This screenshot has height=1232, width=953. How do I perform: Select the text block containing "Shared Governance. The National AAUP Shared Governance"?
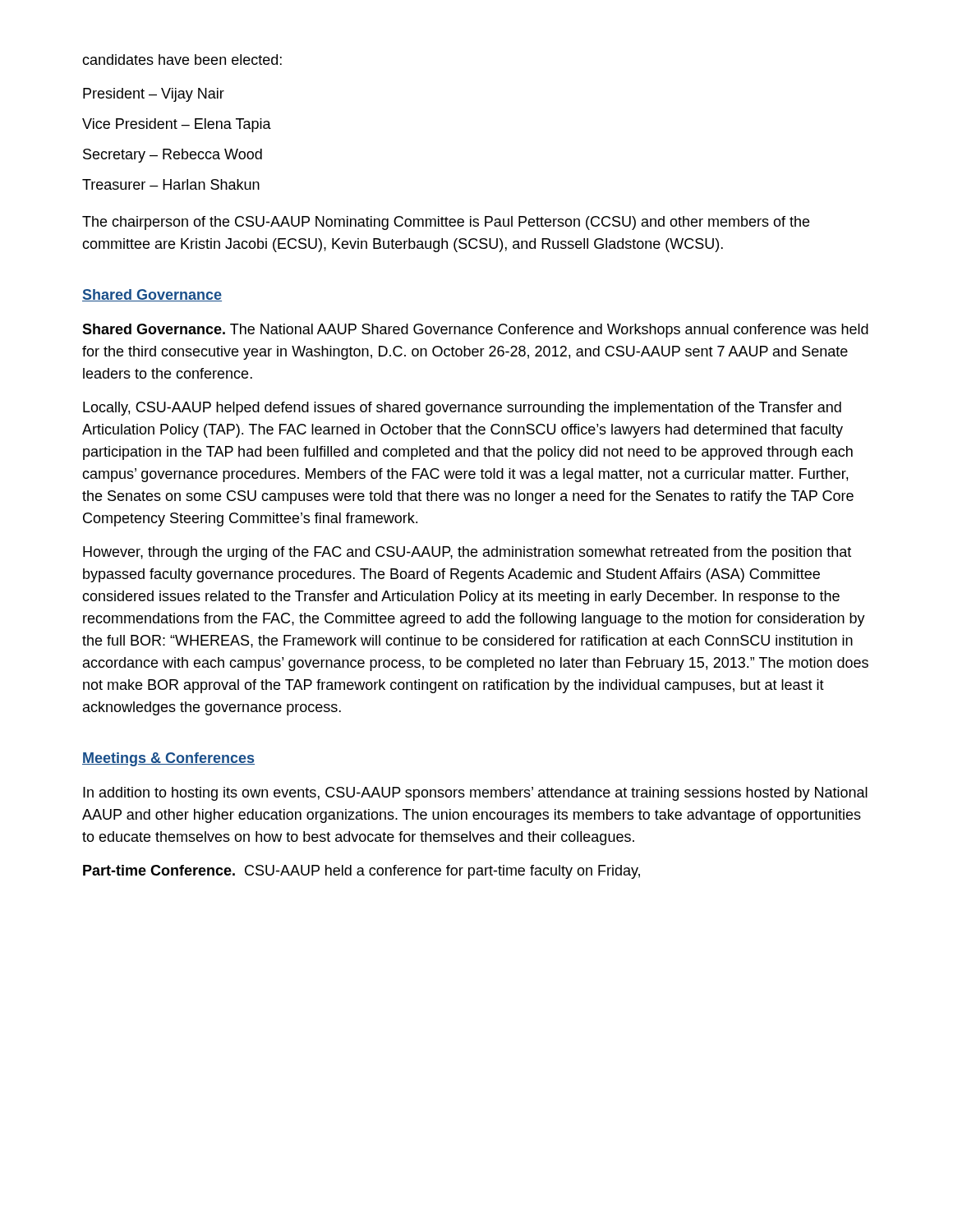pos(475,352)
